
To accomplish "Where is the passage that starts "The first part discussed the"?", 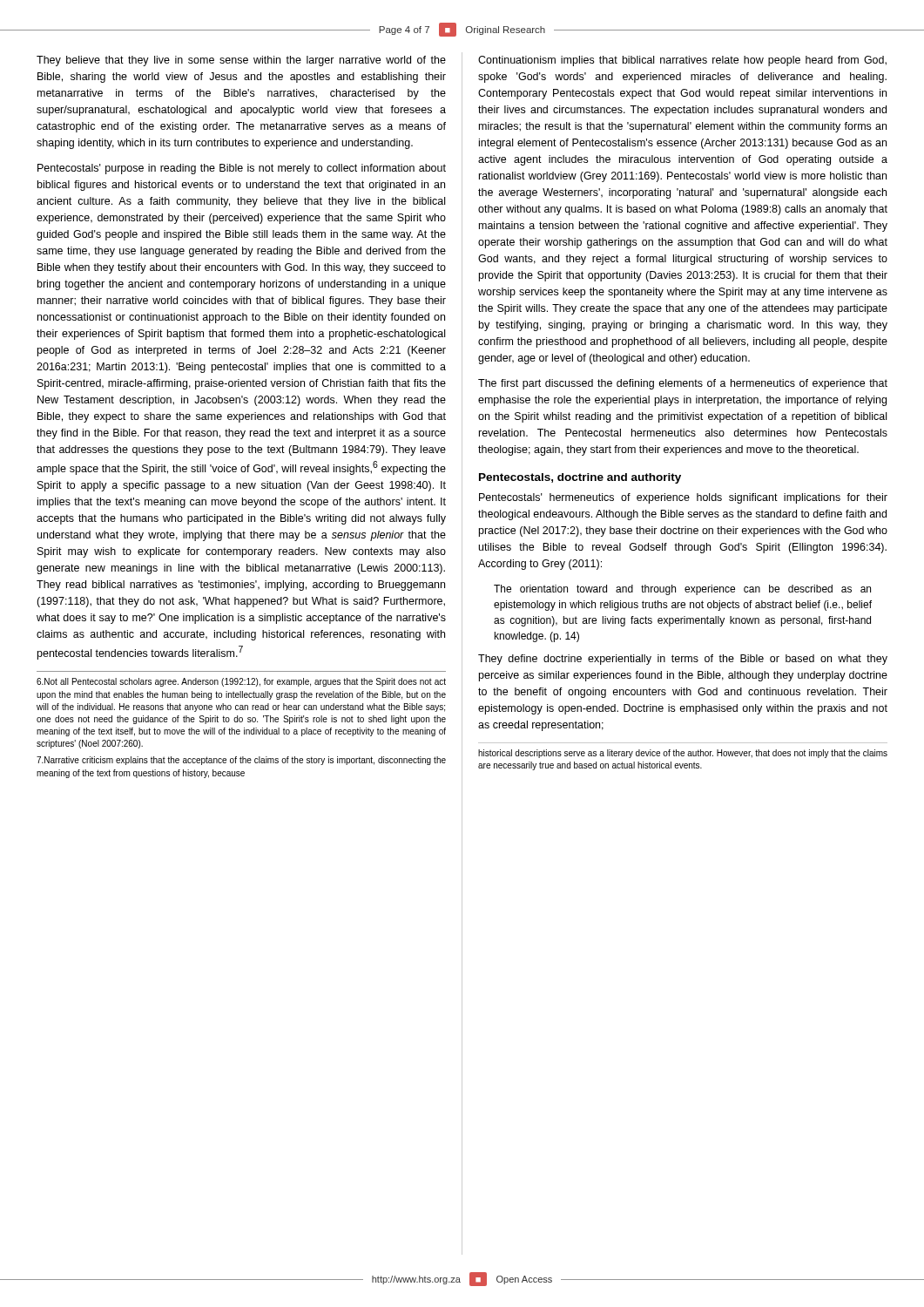I will tap(683, 417).
